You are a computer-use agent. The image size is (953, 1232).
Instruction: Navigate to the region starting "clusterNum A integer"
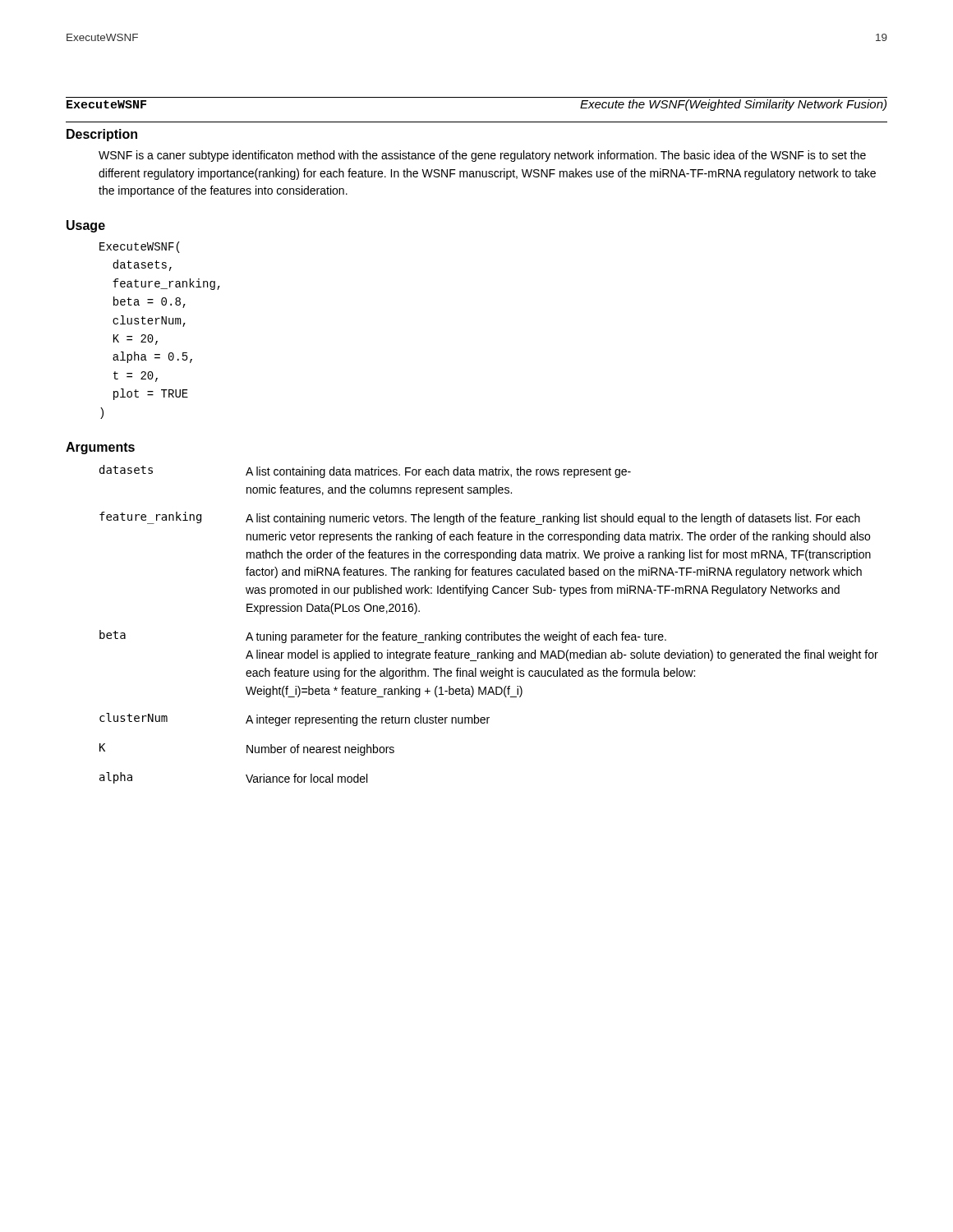click(x=476, y=723)
